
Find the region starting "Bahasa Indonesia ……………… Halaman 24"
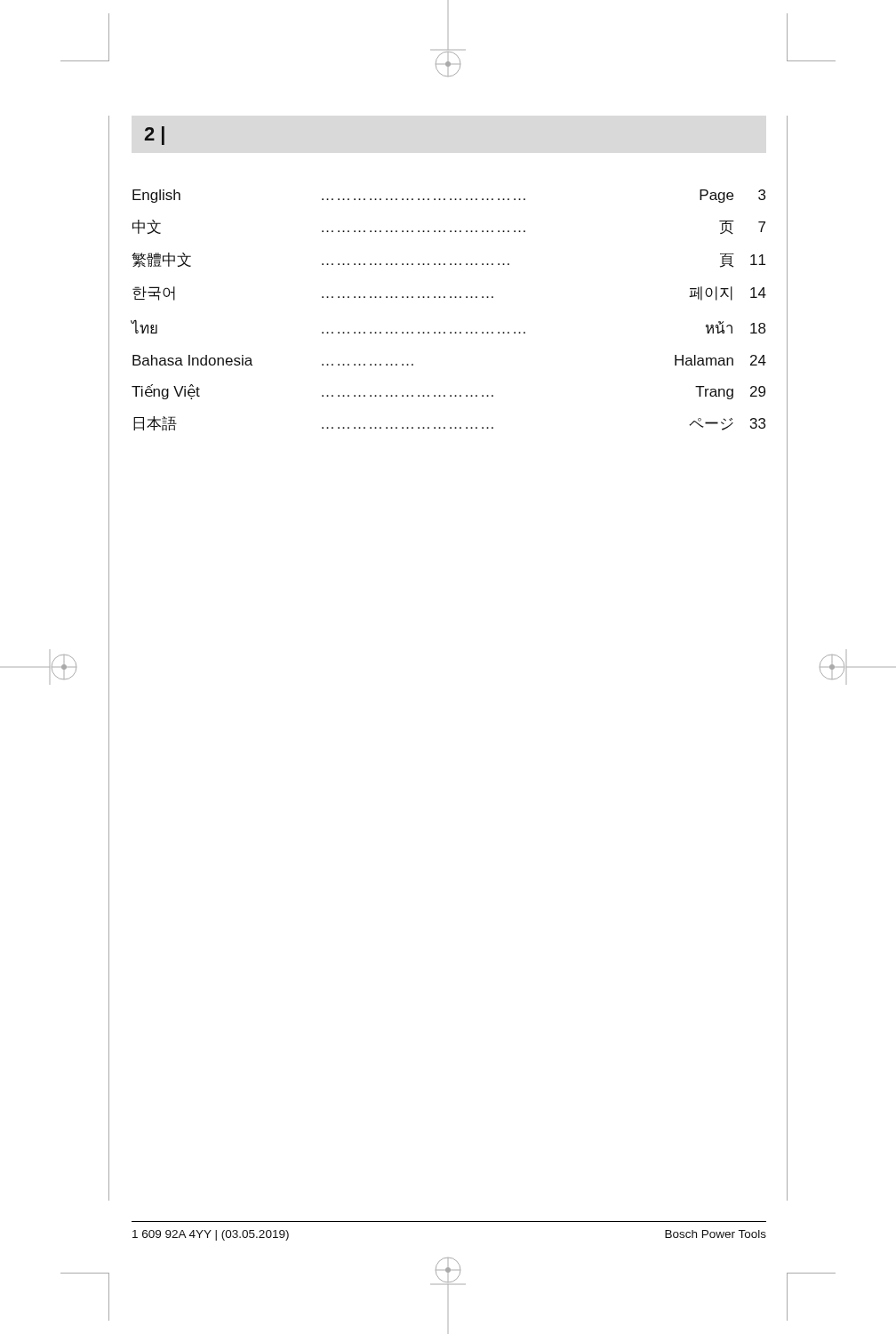point(189,360)
